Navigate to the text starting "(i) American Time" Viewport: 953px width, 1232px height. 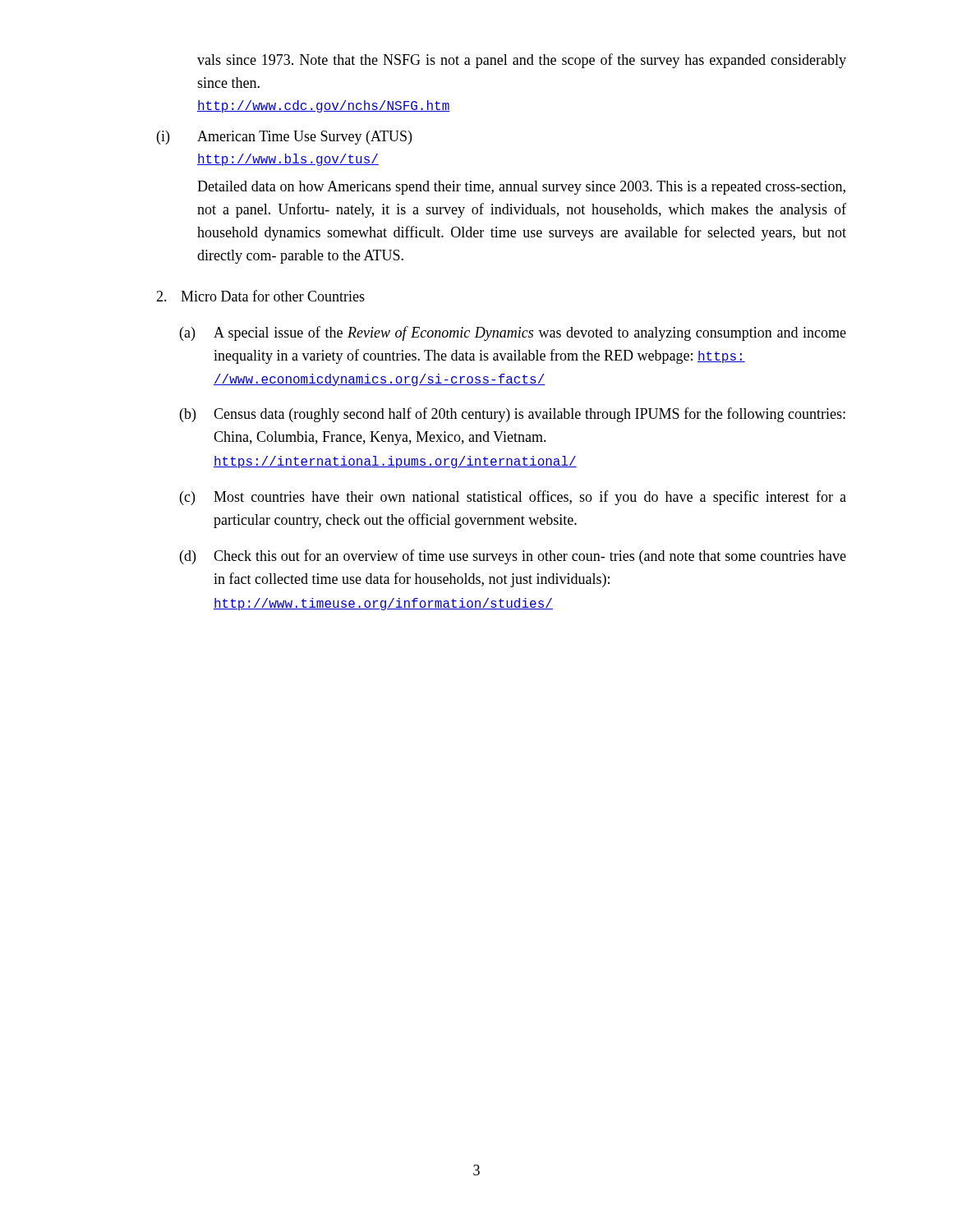pos(501,197)
